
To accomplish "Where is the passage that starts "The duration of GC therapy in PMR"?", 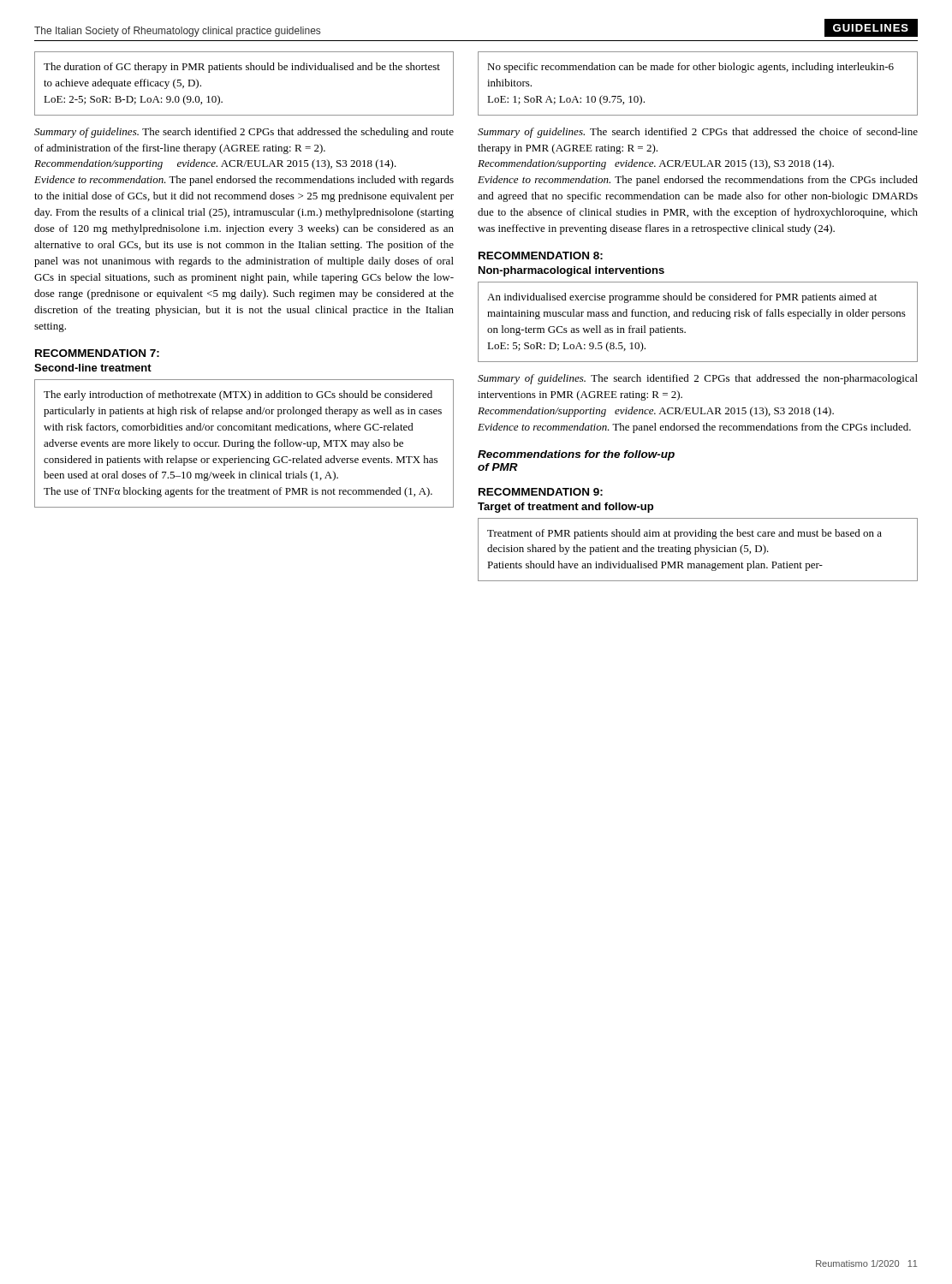I will click(242, 68).
